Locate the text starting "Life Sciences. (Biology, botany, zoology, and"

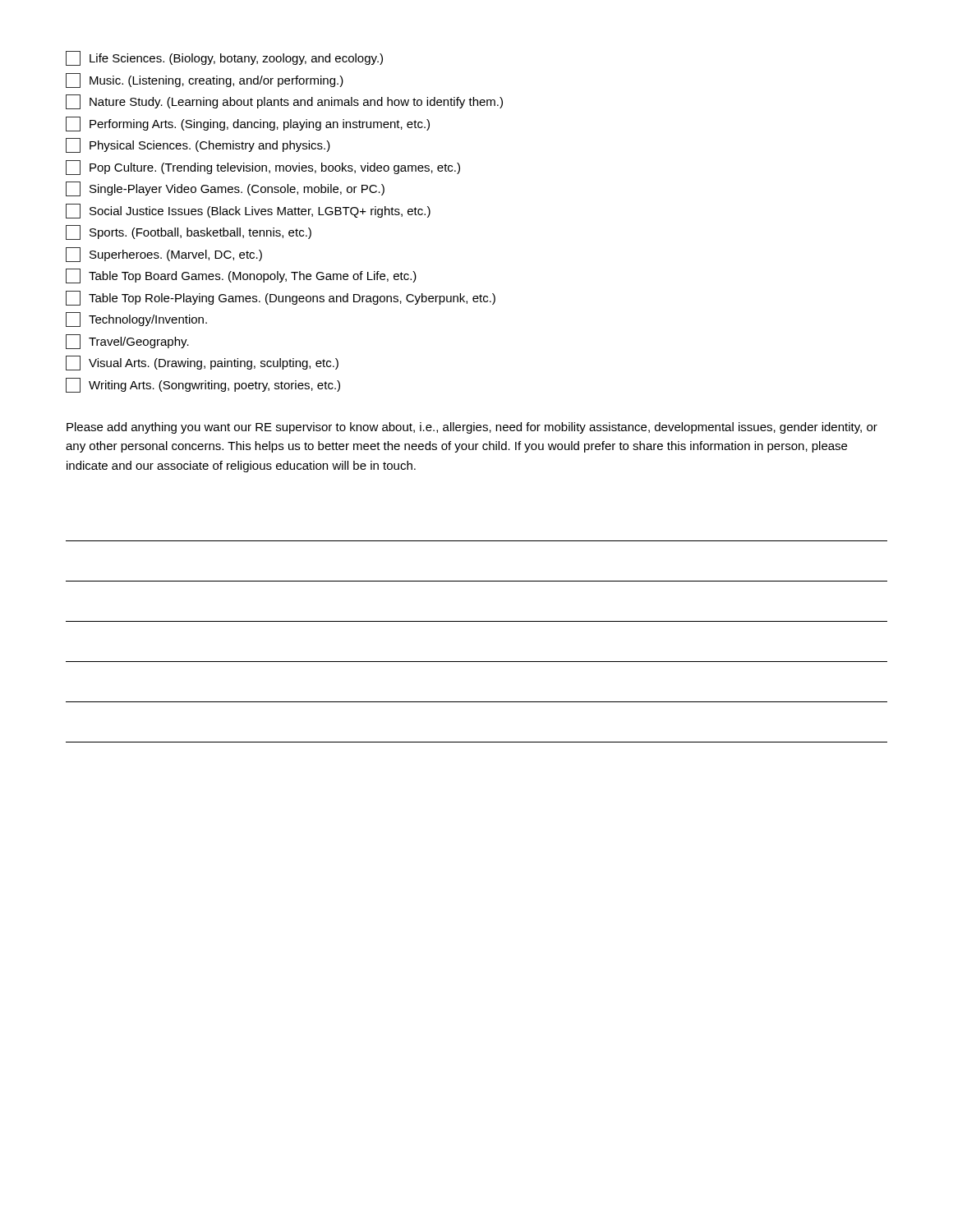[225, 59]
